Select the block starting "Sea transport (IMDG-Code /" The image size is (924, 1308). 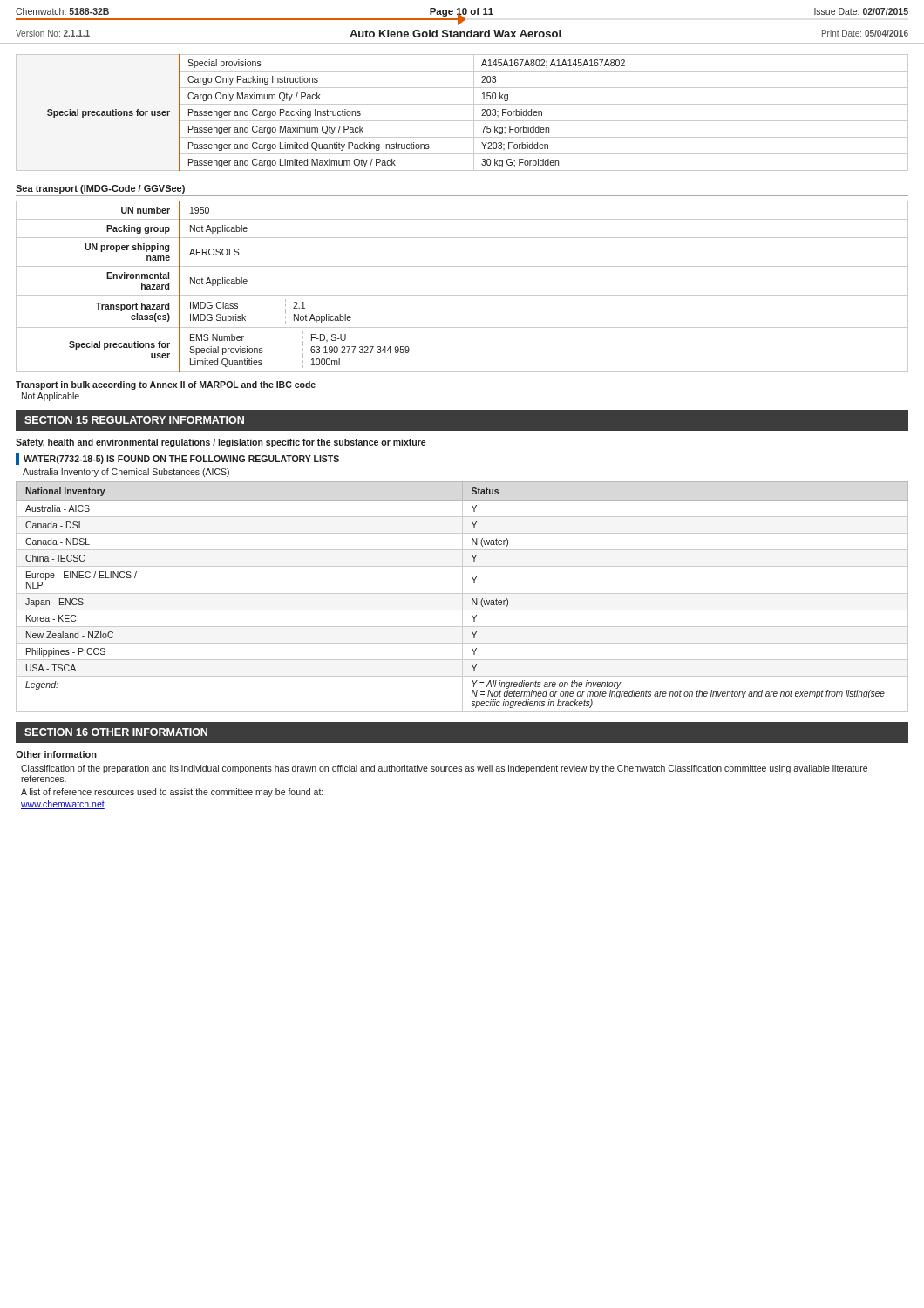point(100,188)
